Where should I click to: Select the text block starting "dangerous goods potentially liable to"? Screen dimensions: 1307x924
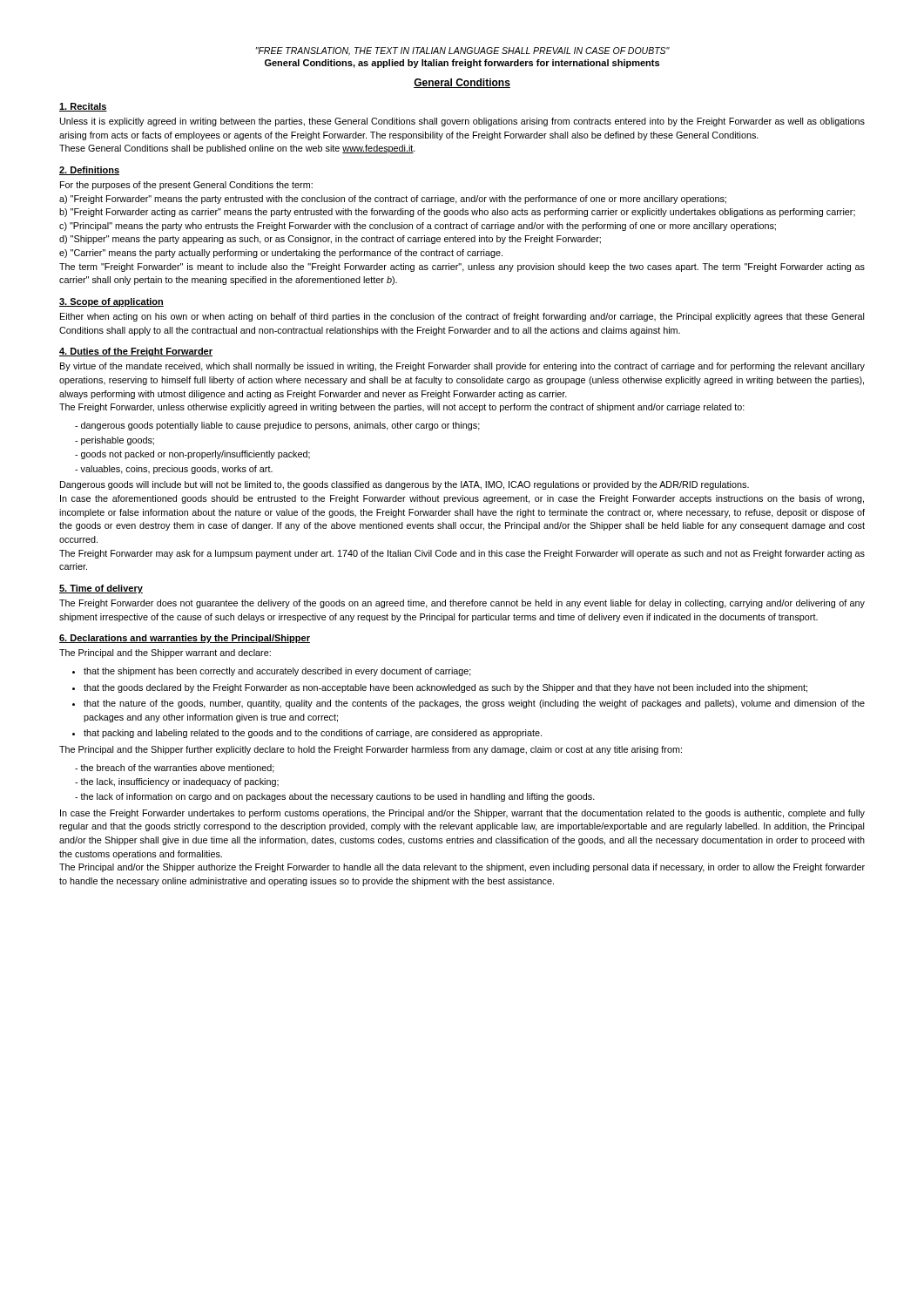point(280,425)
